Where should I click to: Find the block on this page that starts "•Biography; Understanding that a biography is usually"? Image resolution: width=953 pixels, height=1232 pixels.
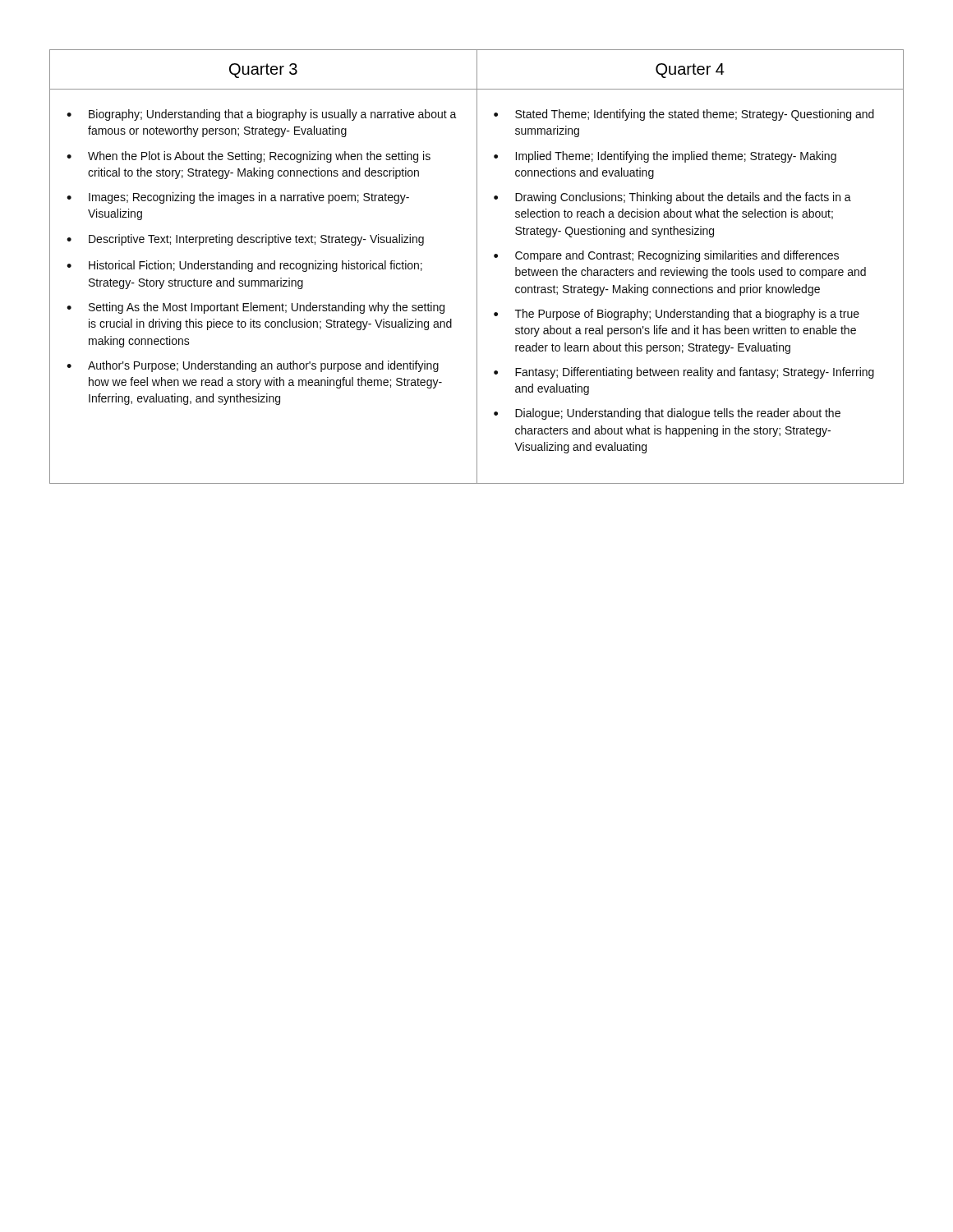[261, 123]
